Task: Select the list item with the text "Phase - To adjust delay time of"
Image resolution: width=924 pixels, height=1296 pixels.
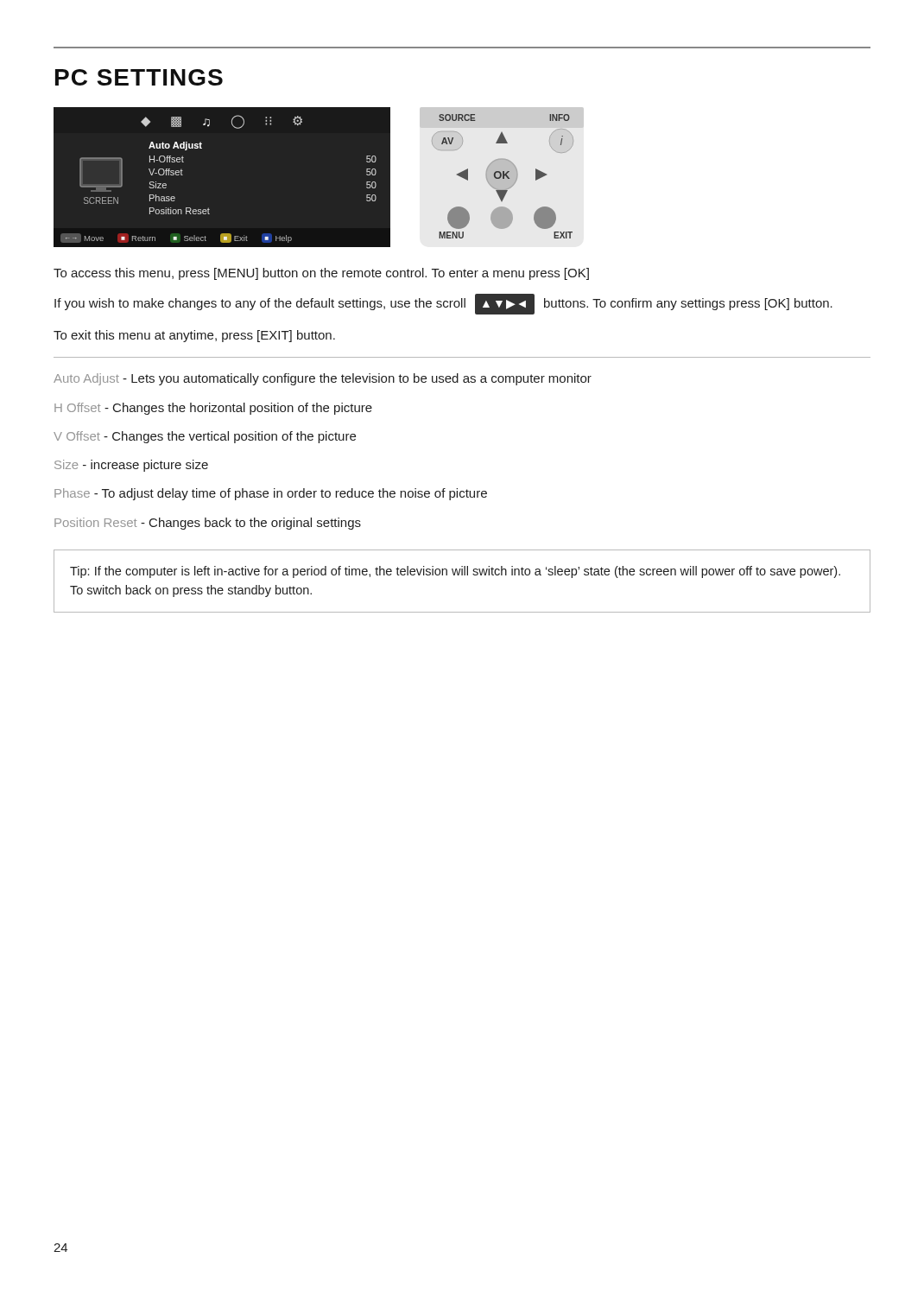Action: [x=271, y=493]
